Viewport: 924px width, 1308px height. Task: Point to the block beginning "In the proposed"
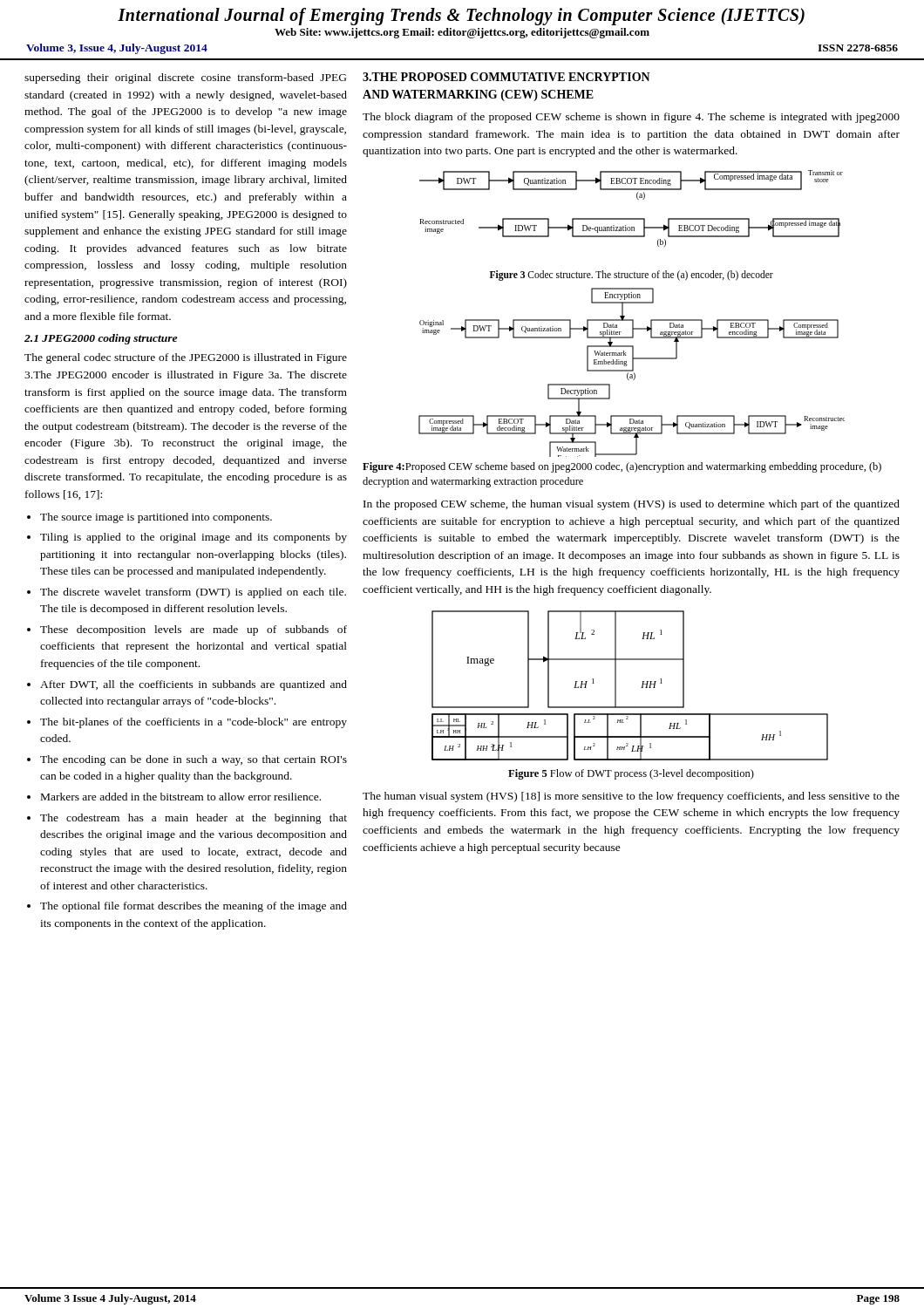[631, 546]
